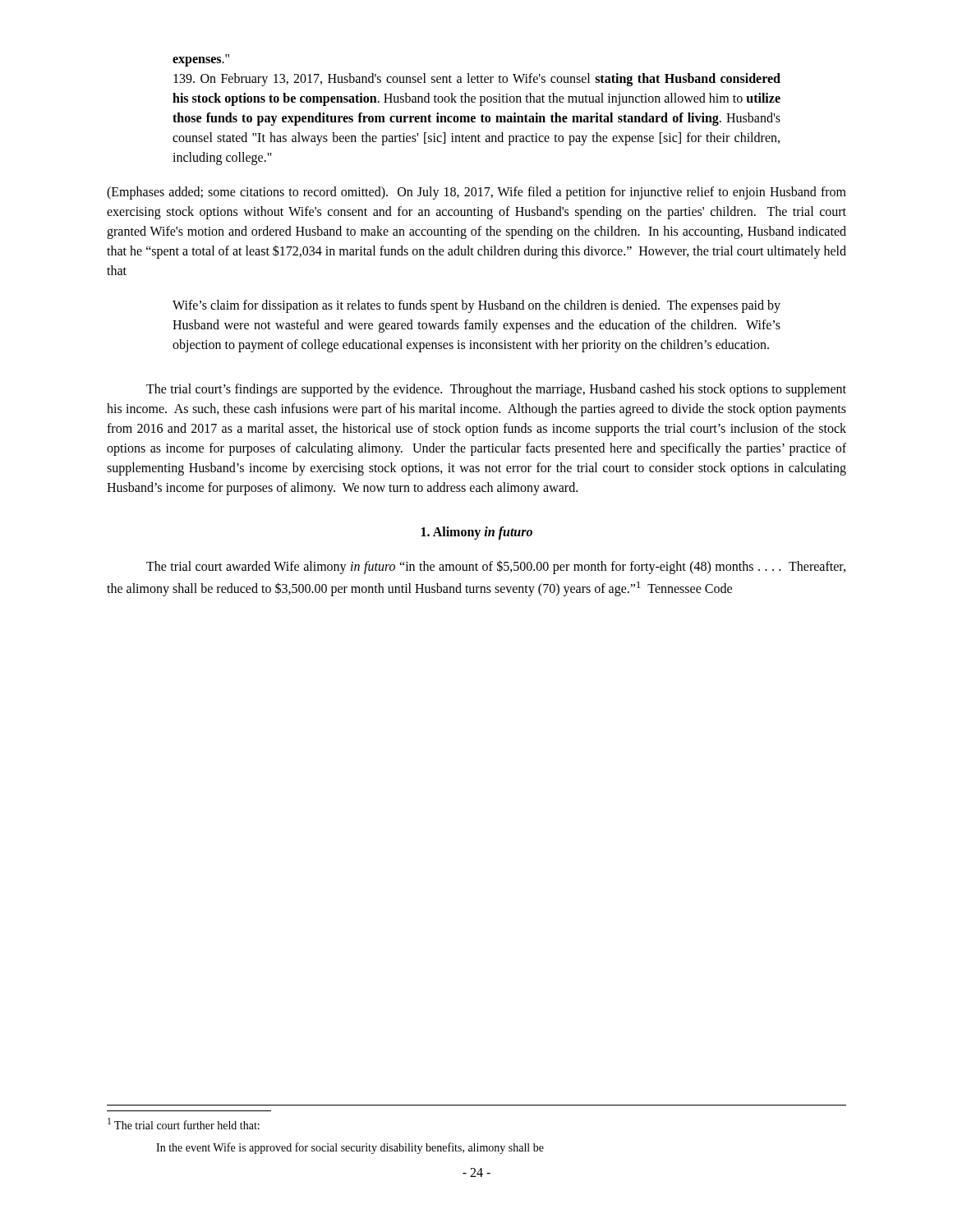Screen dimensions: 1232x953
Task: Where is the passage that starts "(Emphases added; some citations to record omitted). On"?
Action: tap(476, 232)
